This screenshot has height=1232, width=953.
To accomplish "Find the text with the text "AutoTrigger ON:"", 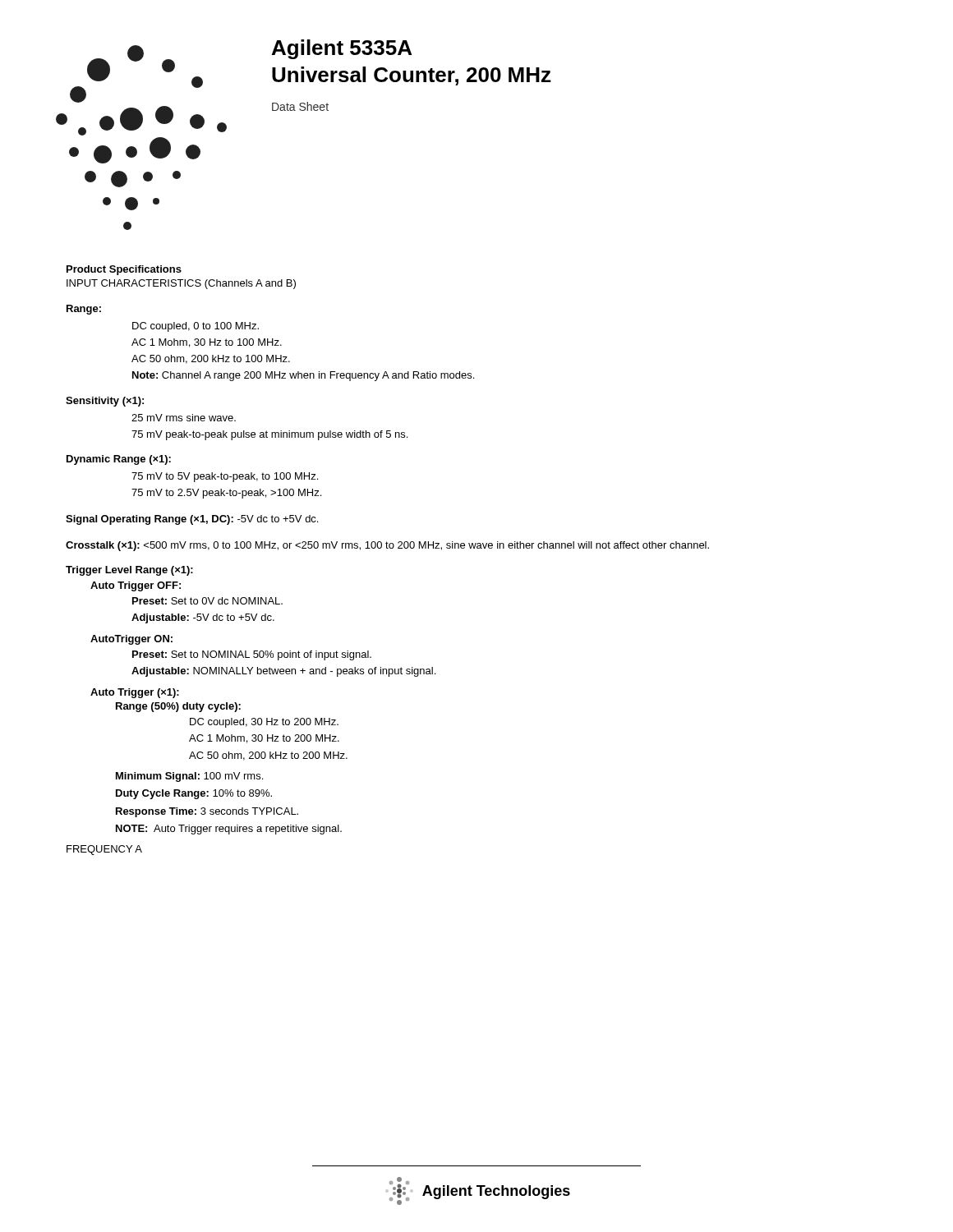I will coord(132,639).
